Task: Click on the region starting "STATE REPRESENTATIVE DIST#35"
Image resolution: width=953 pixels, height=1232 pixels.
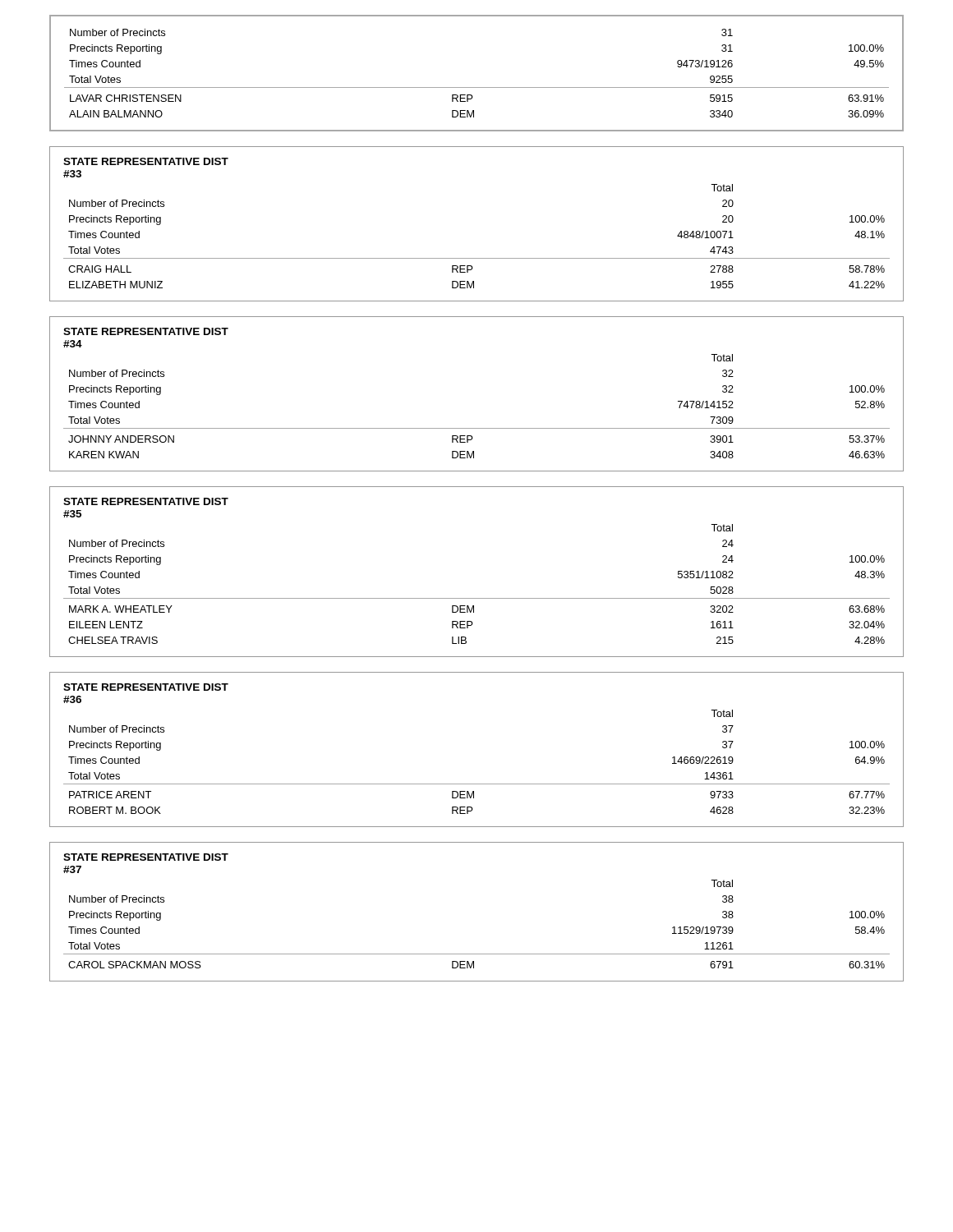Action: (146, 508)
